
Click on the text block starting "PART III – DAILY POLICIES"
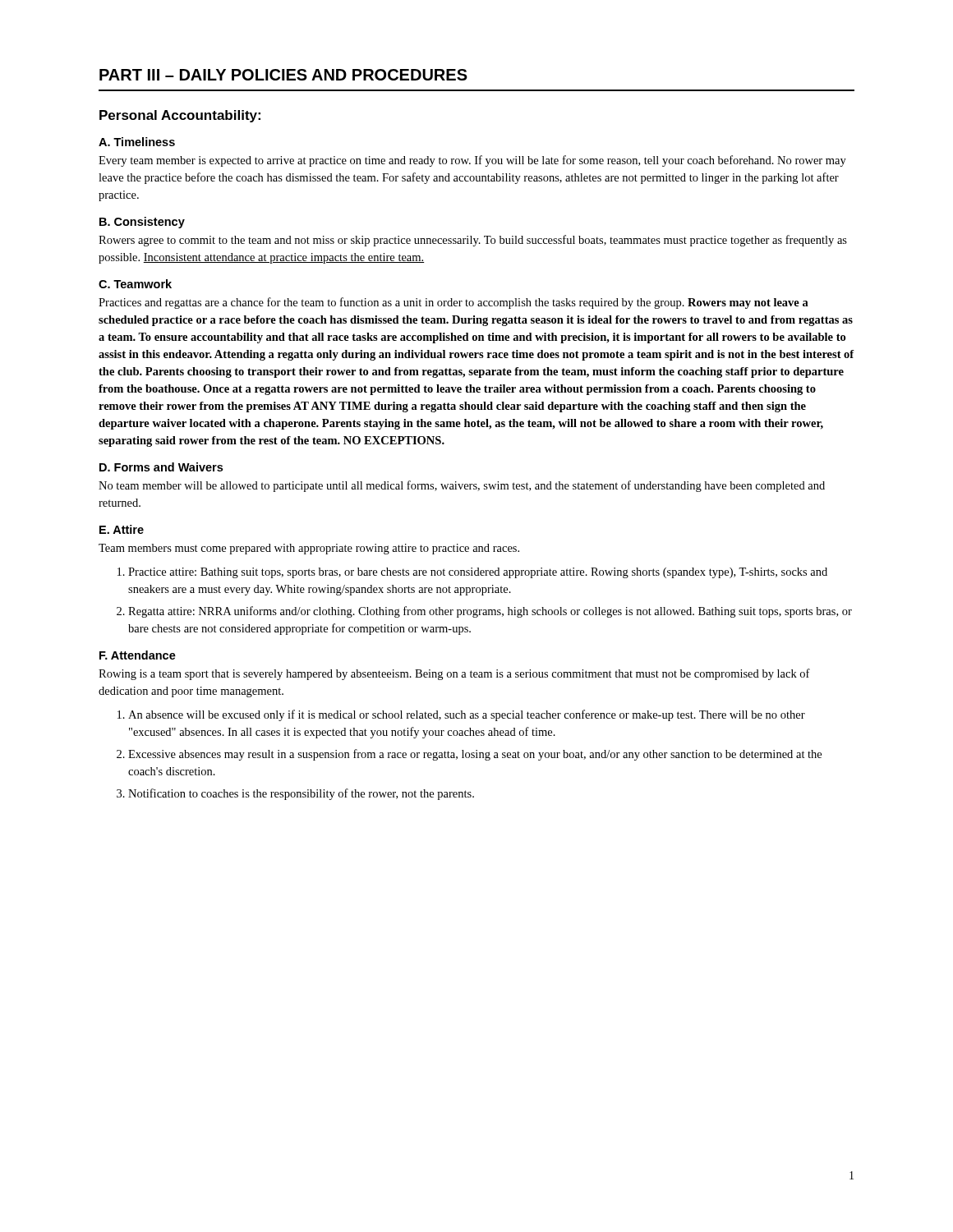pyautogui.click(x=476, y=78)
